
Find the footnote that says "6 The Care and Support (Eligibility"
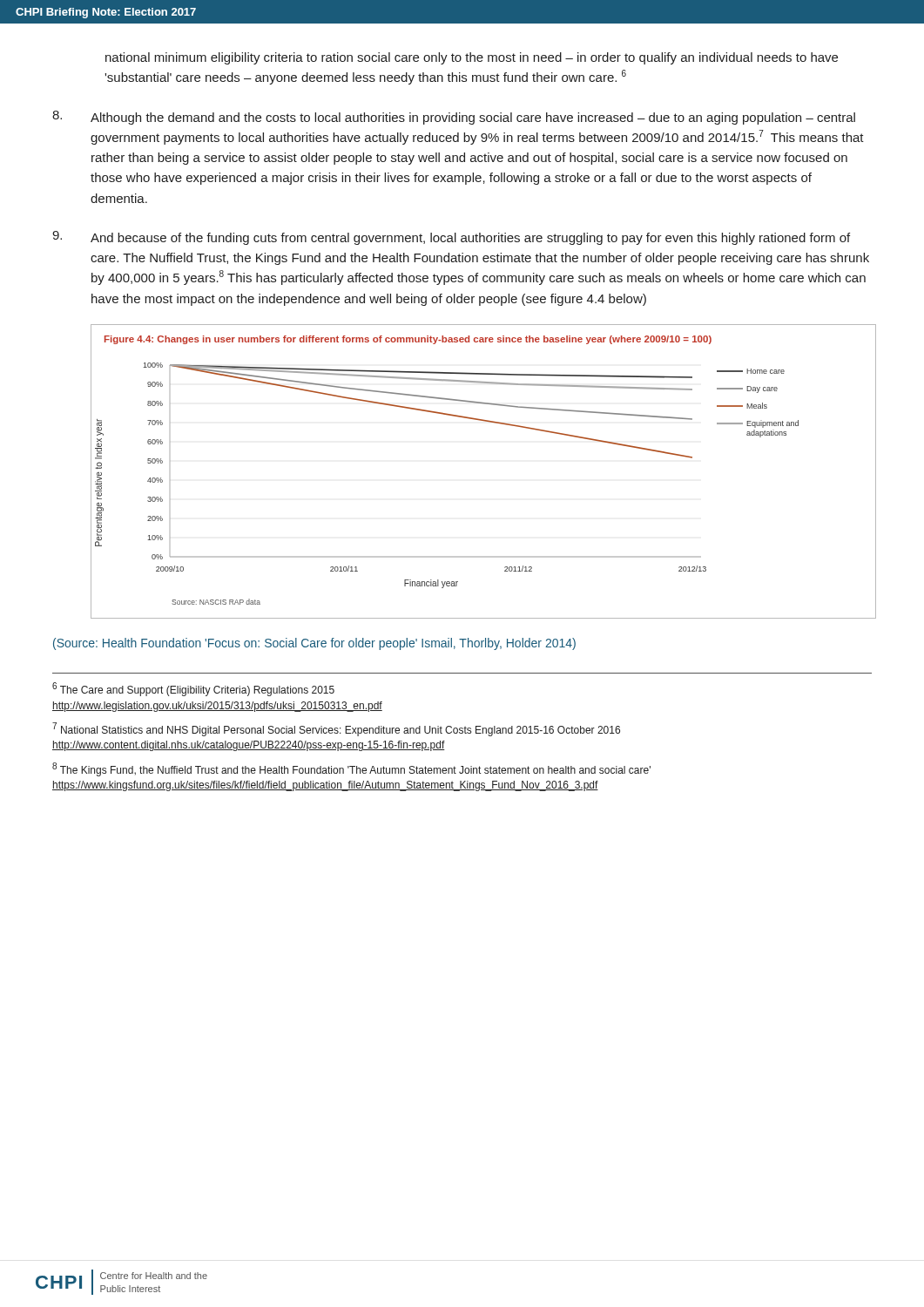pyautogui.click(x=217, y=697)
